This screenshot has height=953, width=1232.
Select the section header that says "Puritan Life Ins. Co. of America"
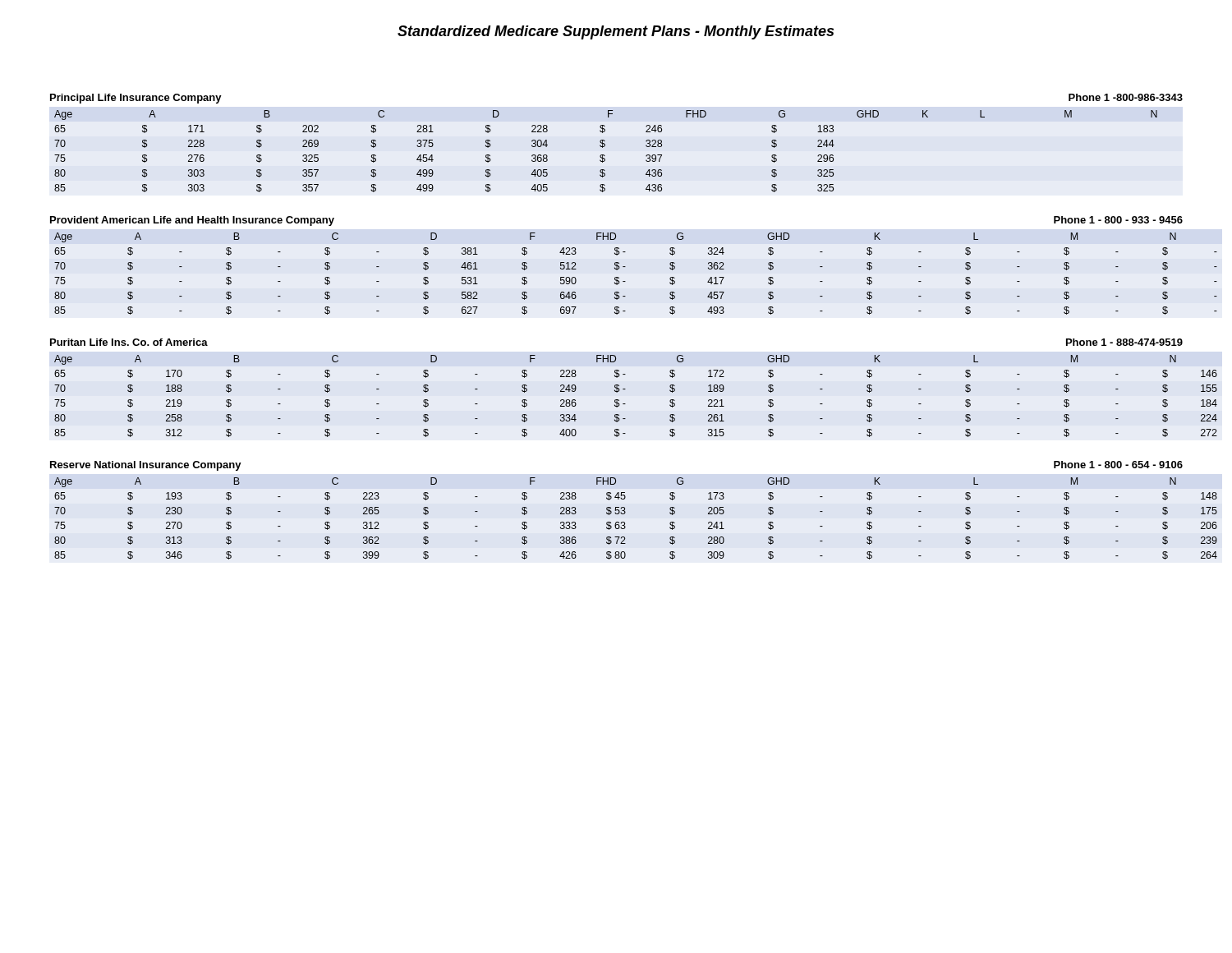point(128,342)
